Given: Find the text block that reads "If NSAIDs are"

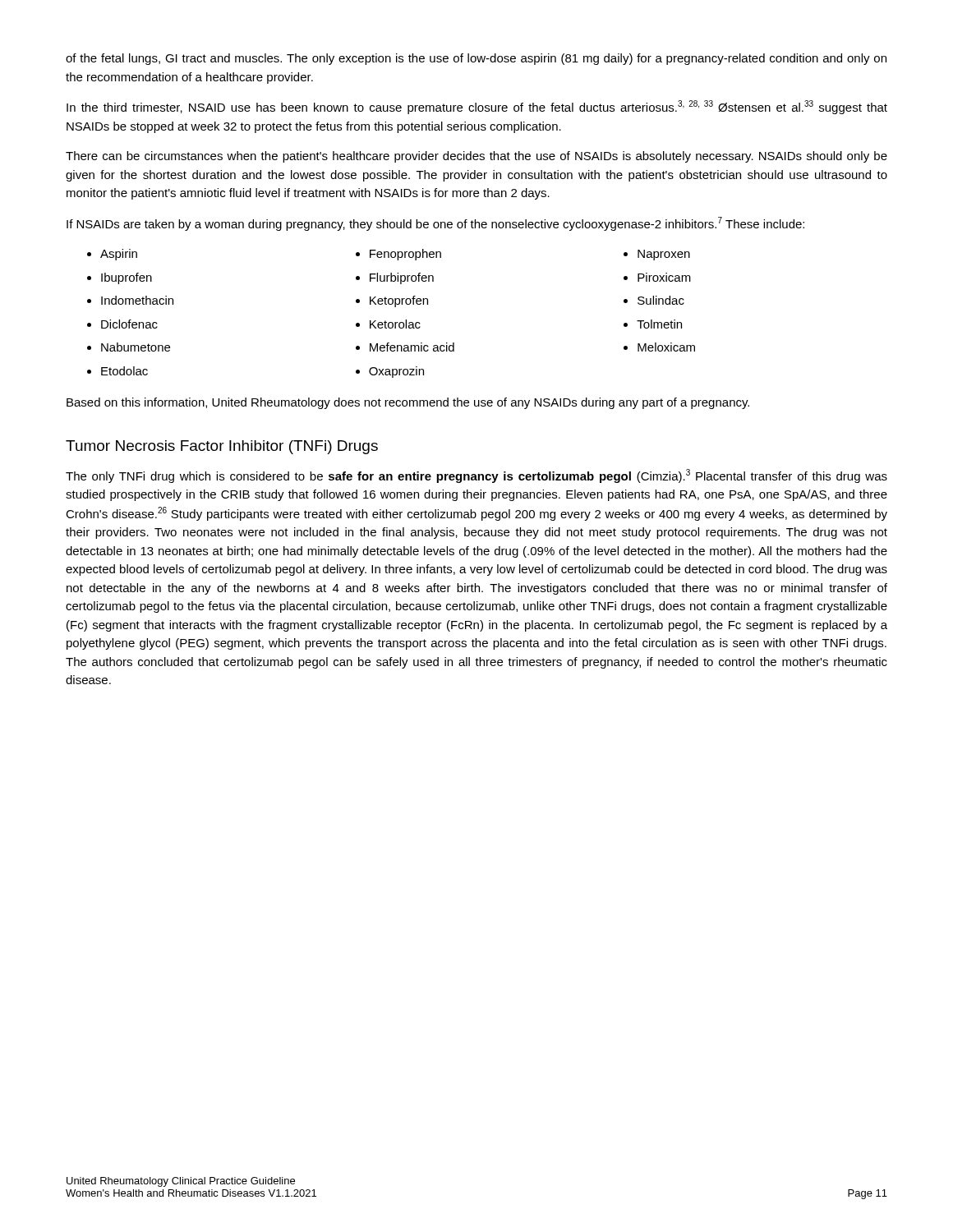Looking at the screenshot, I should 436,223.
